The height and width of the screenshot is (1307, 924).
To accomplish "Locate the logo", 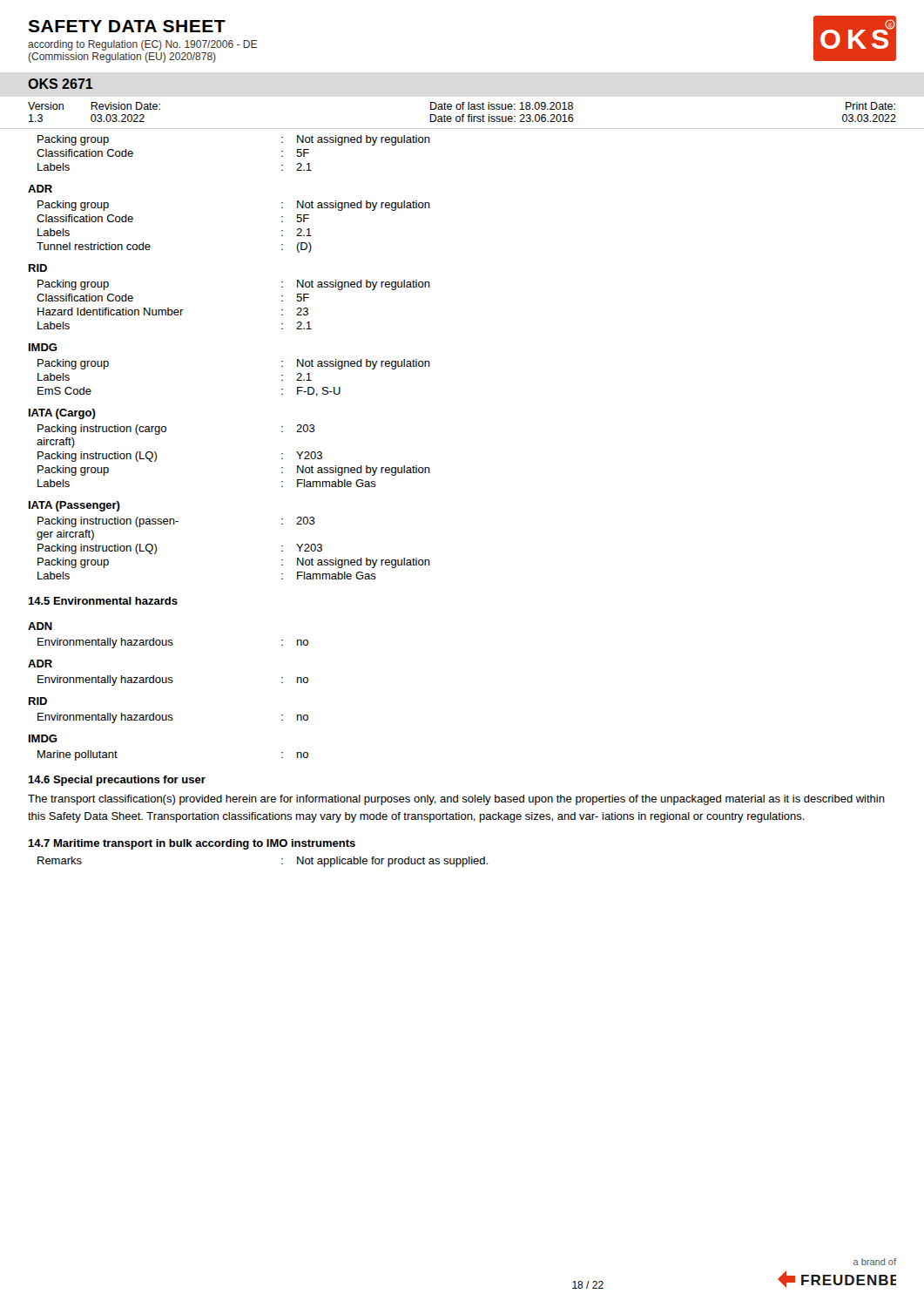I will pos(855,40).
